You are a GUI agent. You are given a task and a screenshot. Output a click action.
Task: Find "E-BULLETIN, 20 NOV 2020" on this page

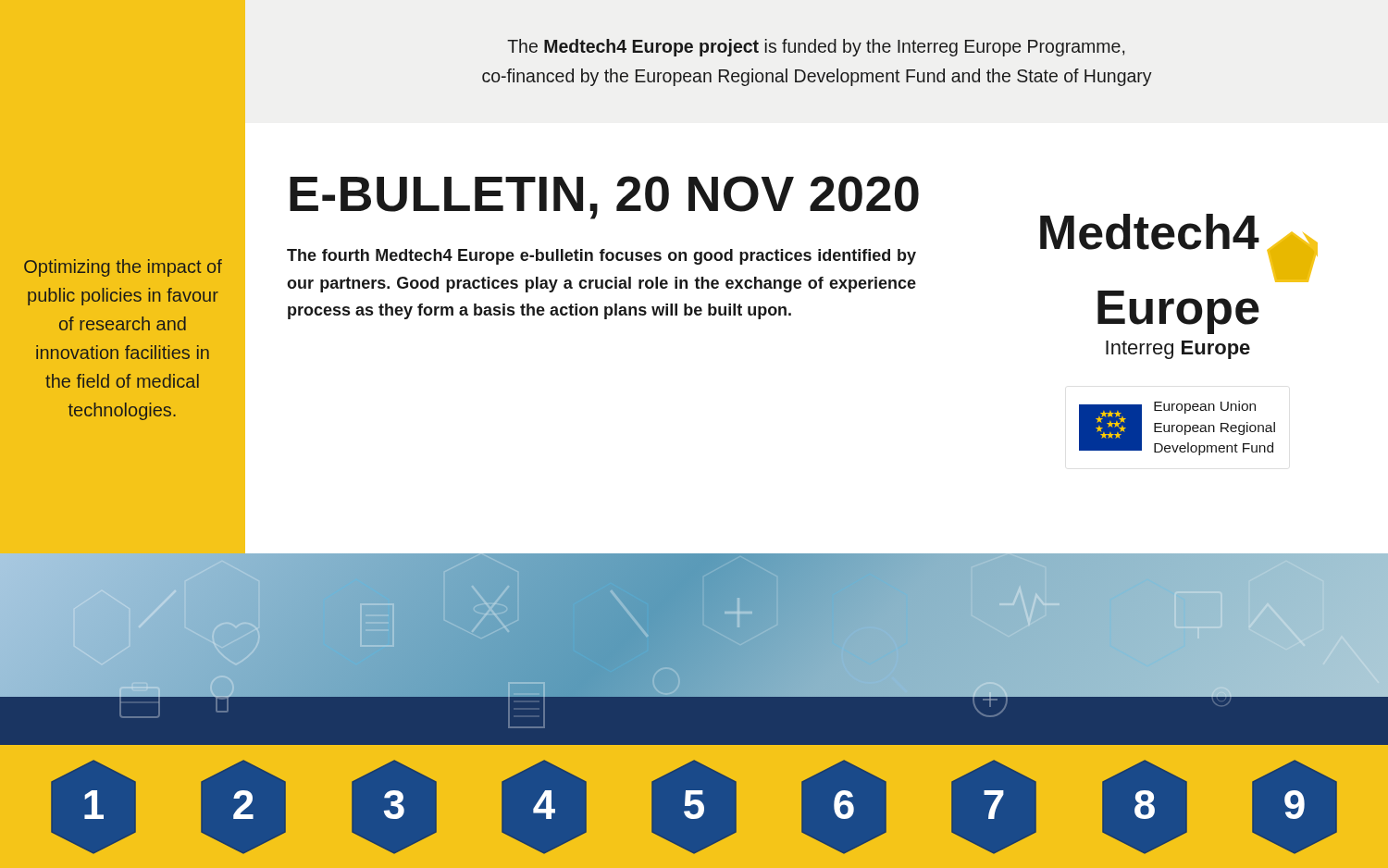tap(604, 193)
